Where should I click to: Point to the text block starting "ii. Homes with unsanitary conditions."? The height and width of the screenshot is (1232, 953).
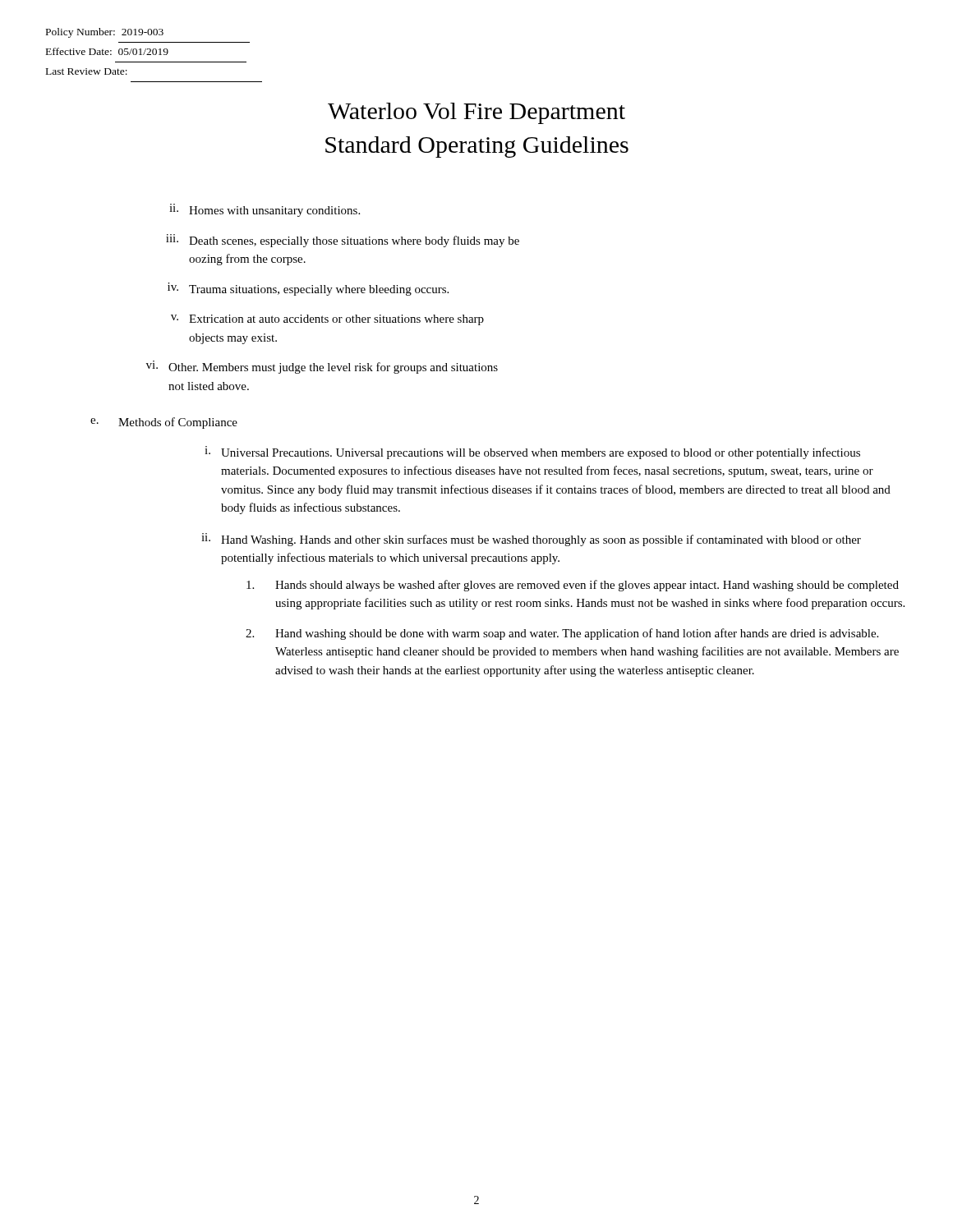click(265, 210)
